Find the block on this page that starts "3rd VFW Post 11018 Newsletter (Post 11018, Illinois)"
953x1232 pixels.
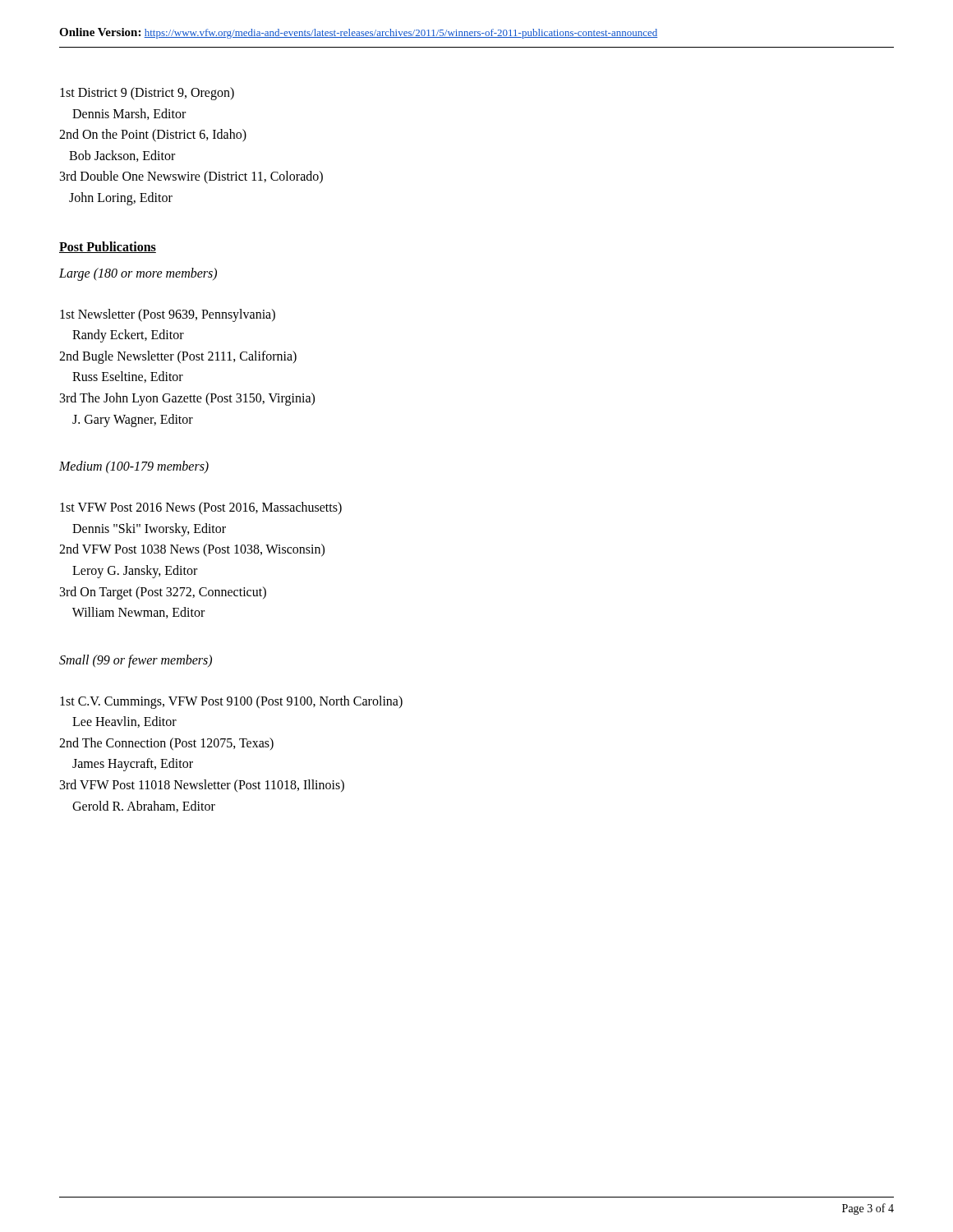tap(202, 795)
